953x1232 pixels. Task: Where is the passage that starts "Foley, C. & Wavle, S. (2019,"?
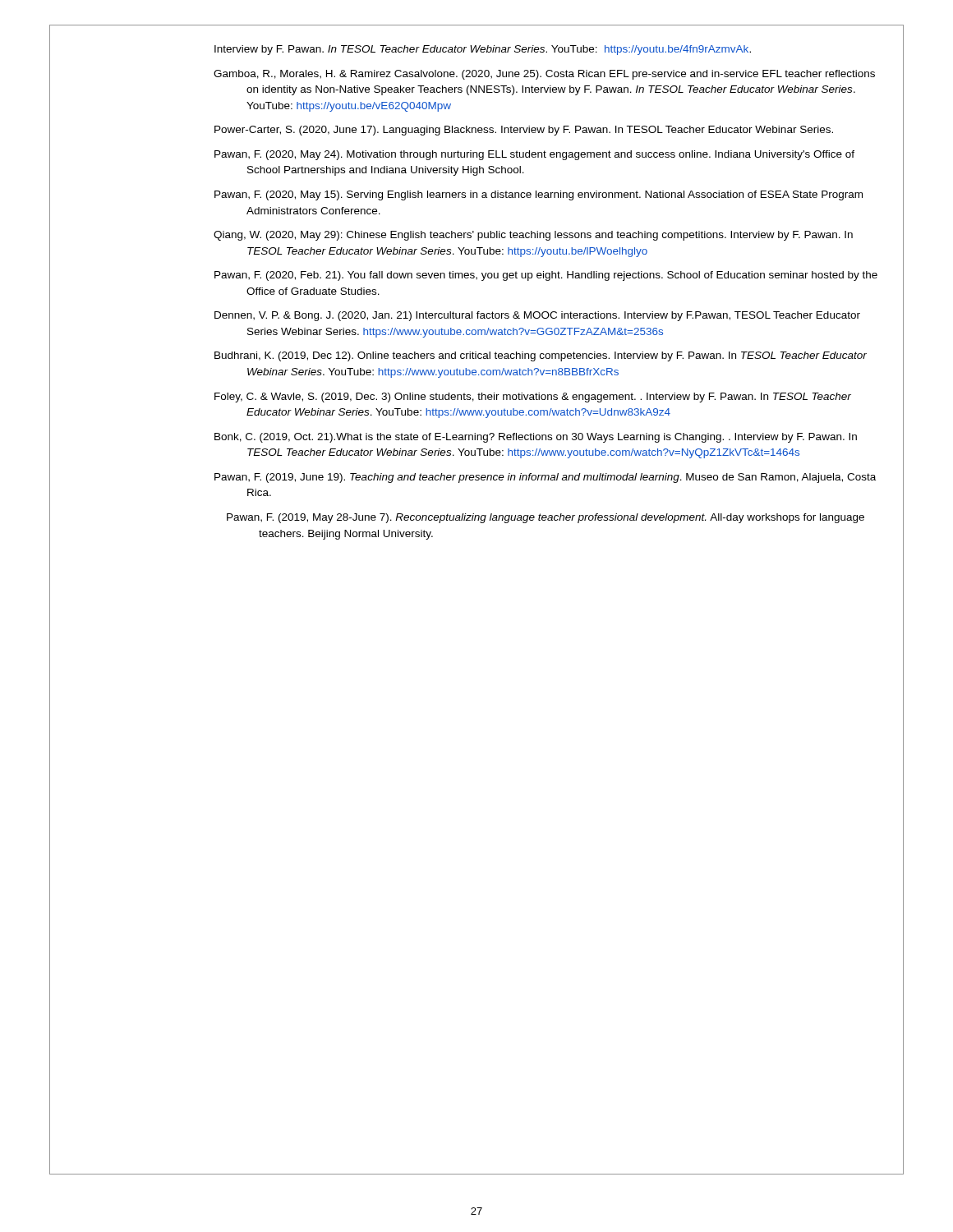tap(532, 404)
